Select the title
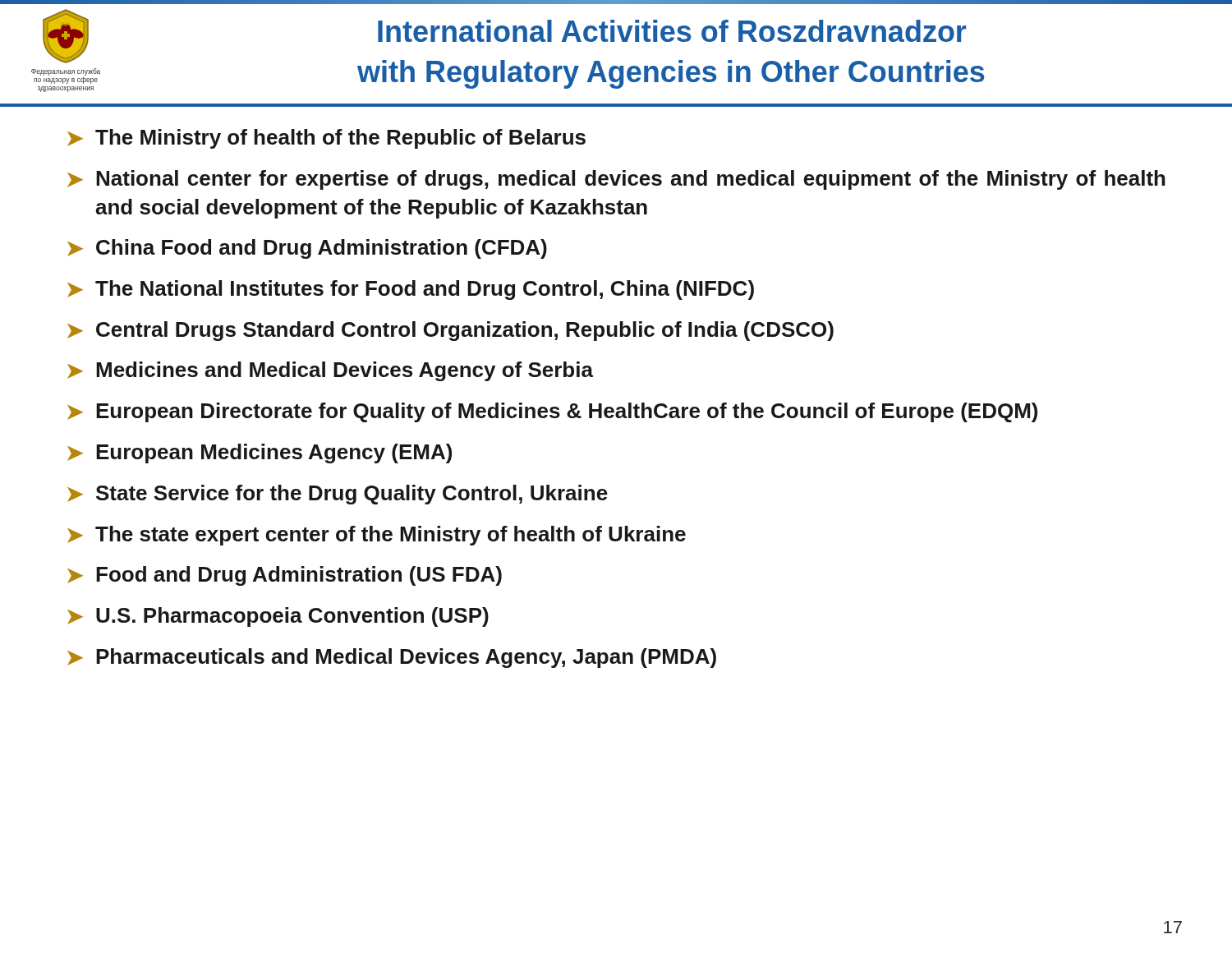 (671, 52)
